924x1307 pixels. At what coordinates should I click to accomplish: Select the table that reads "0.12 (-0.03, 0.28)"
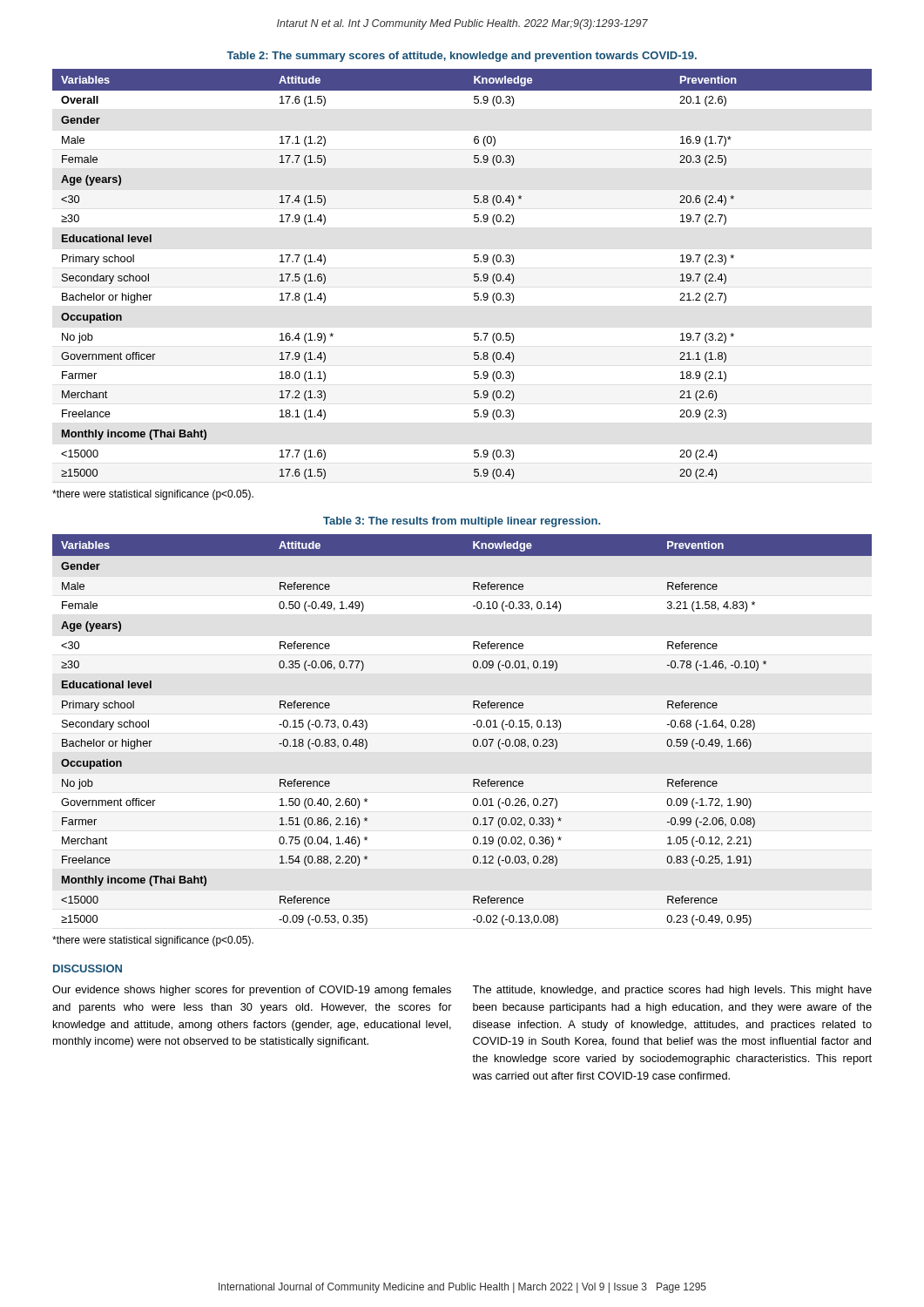pos(462,732)
